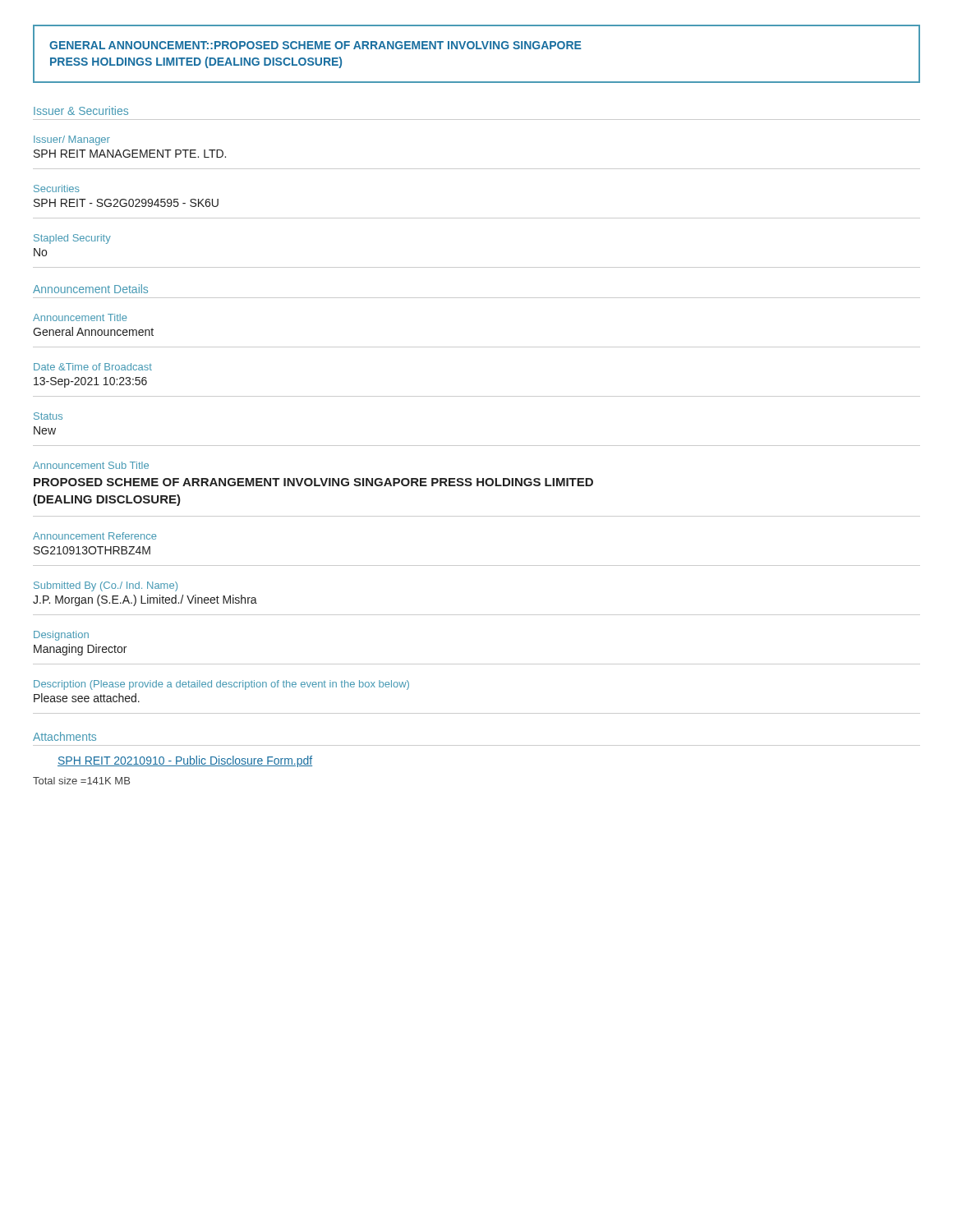The height and width of the screenshot is (1232, 953).
Task: Locate the element starting "Announcement Reference SG210913OTHRBZ4M"
Action: pos(95,536)
